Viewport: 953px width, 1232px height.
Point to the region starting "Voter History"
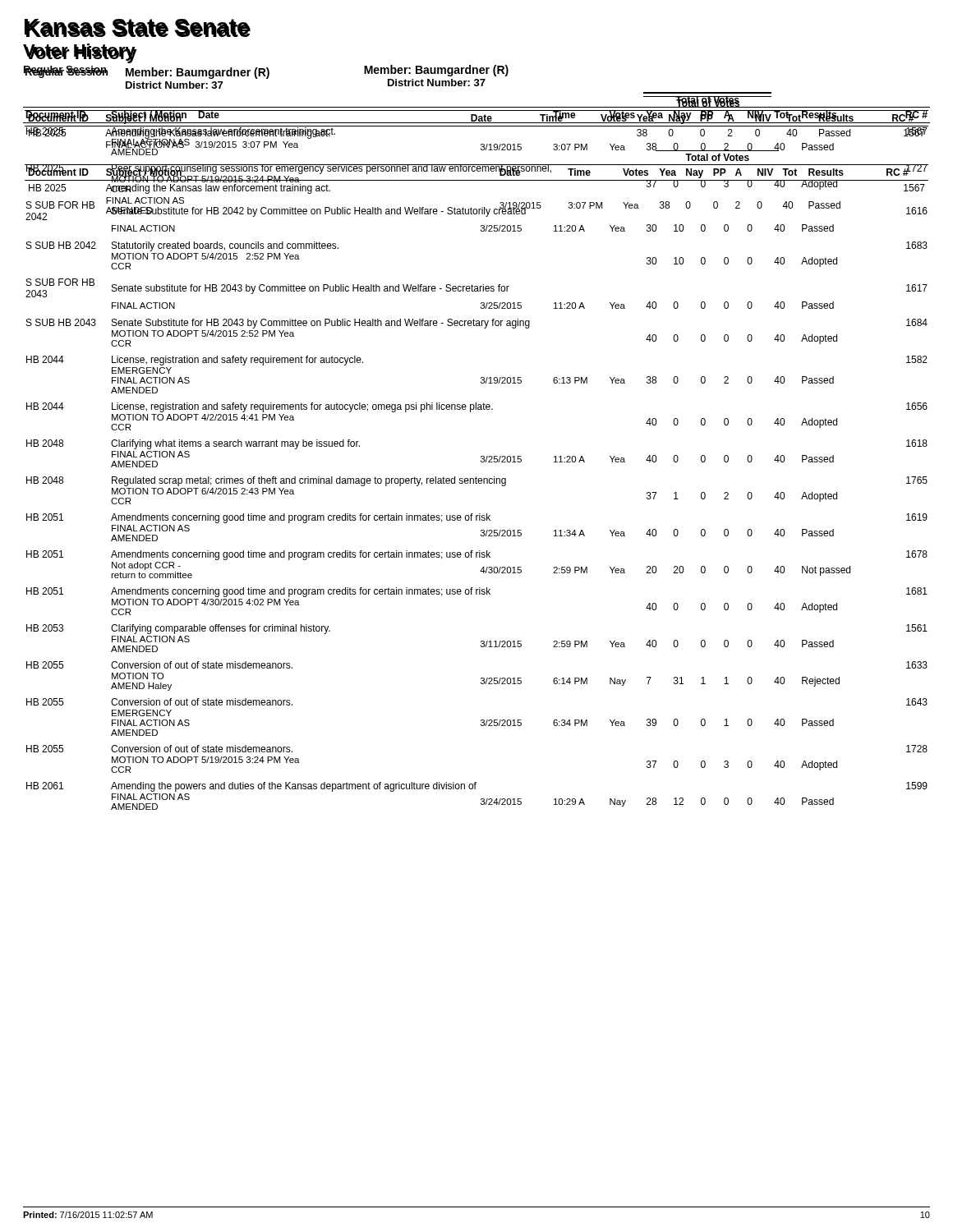coord(79,50)
